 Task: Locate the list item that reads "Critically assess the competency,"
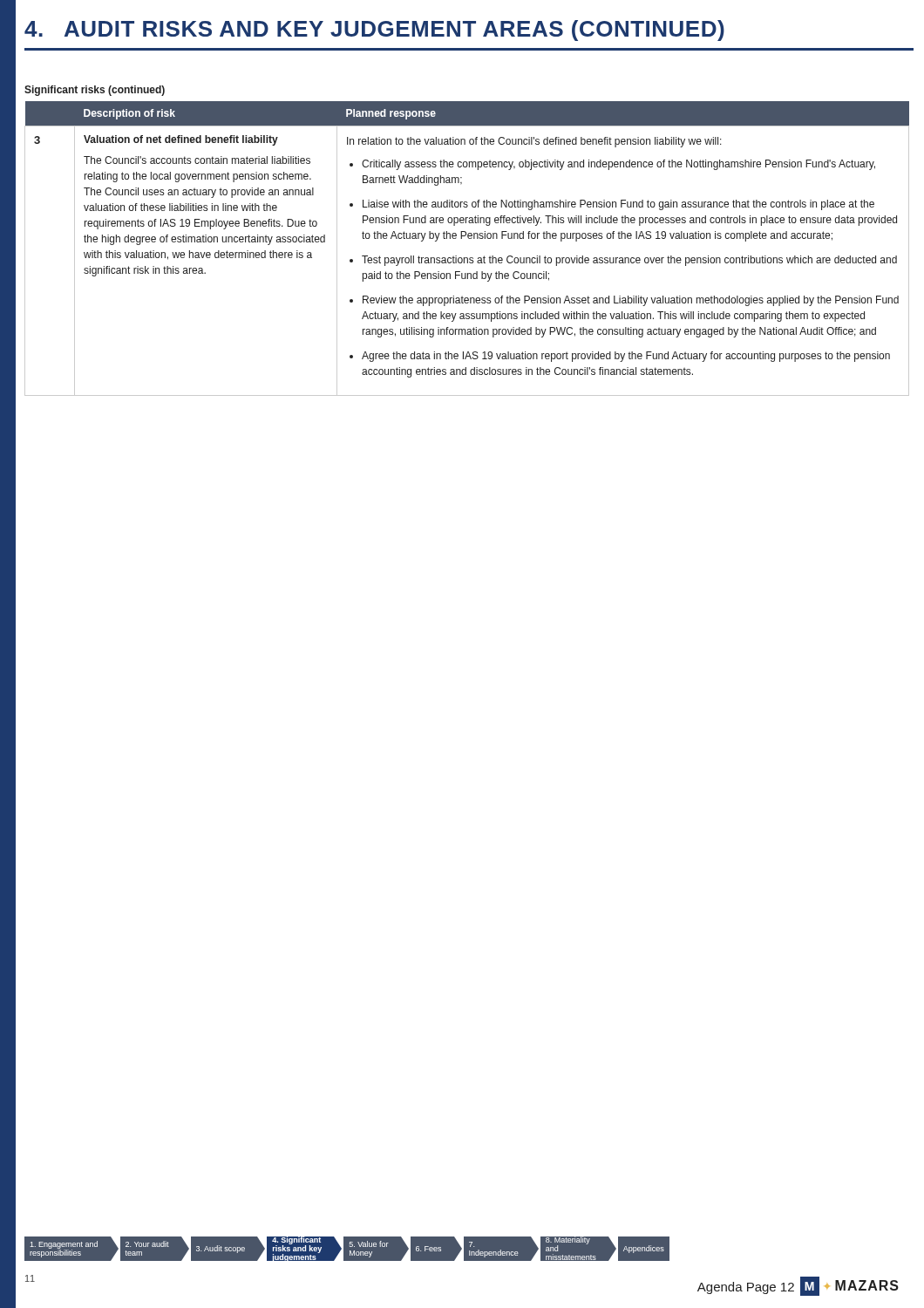(619, 172)
